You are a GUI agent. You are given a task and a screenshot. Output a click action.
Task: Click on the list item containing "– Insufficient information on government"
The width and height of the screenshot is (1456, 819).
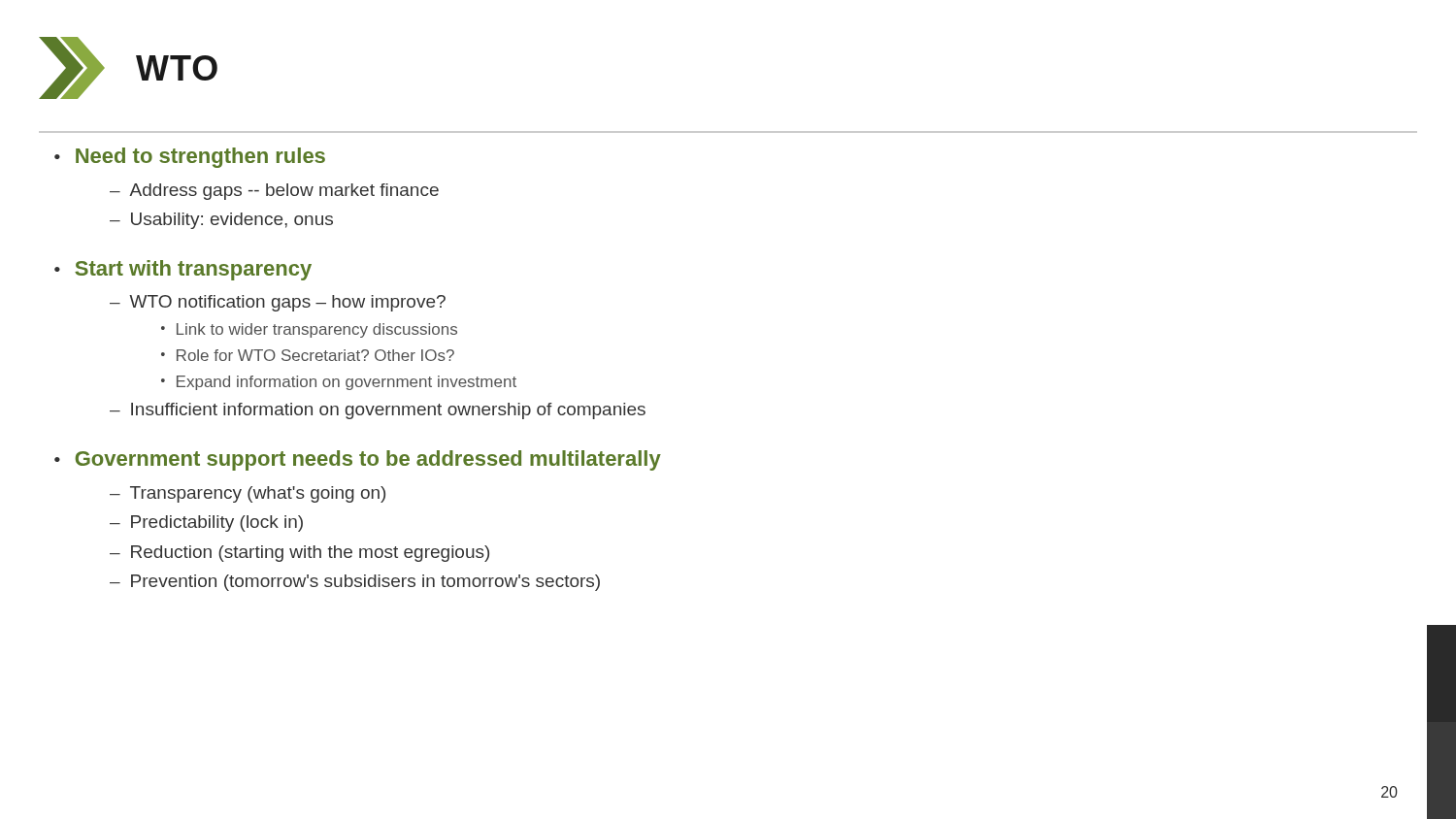point(378,410)
